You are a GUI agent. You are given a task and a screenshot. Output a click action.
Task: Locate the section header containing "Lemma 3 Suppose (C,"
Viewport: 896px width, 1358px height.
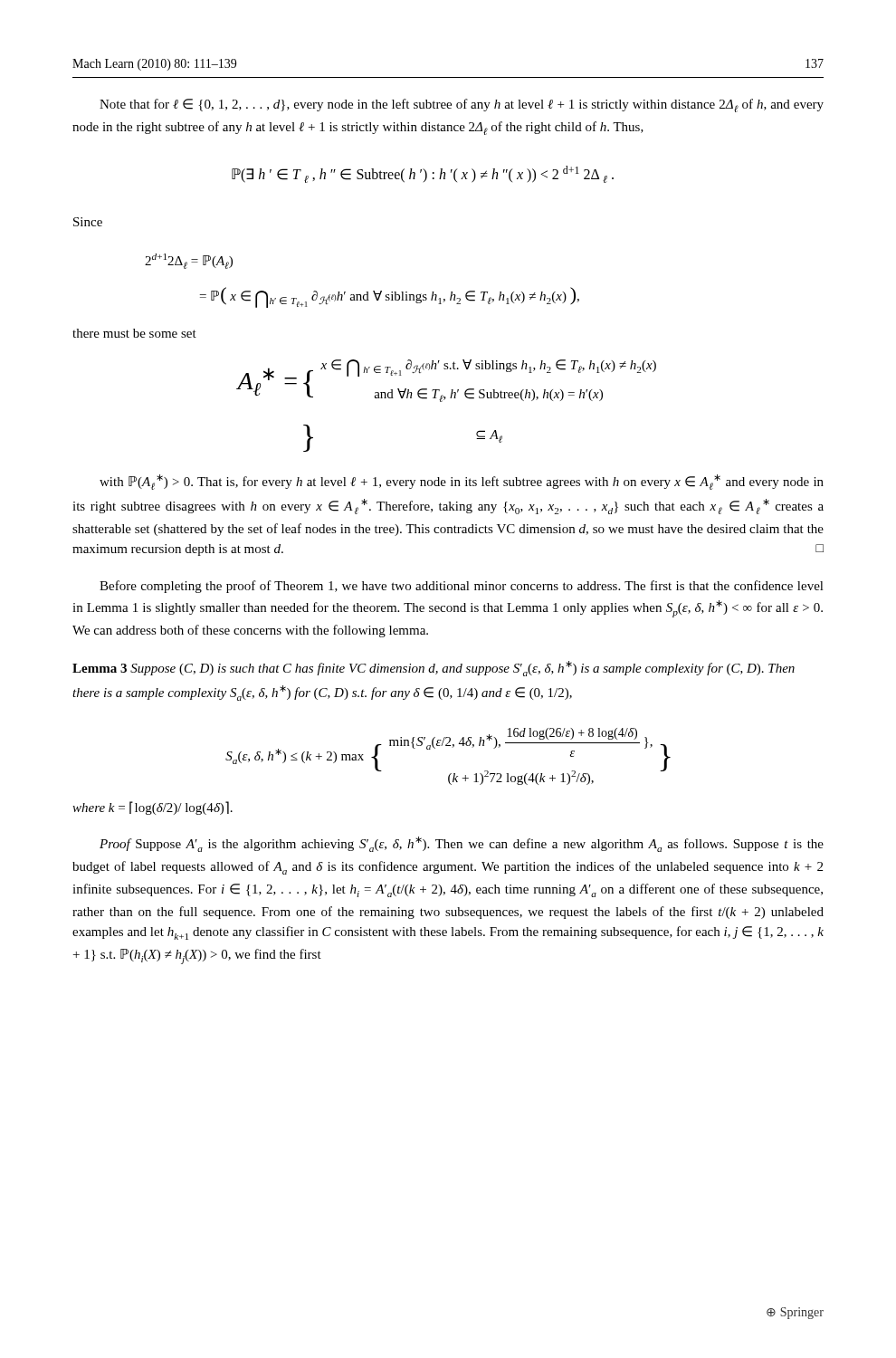click(448, 681)
